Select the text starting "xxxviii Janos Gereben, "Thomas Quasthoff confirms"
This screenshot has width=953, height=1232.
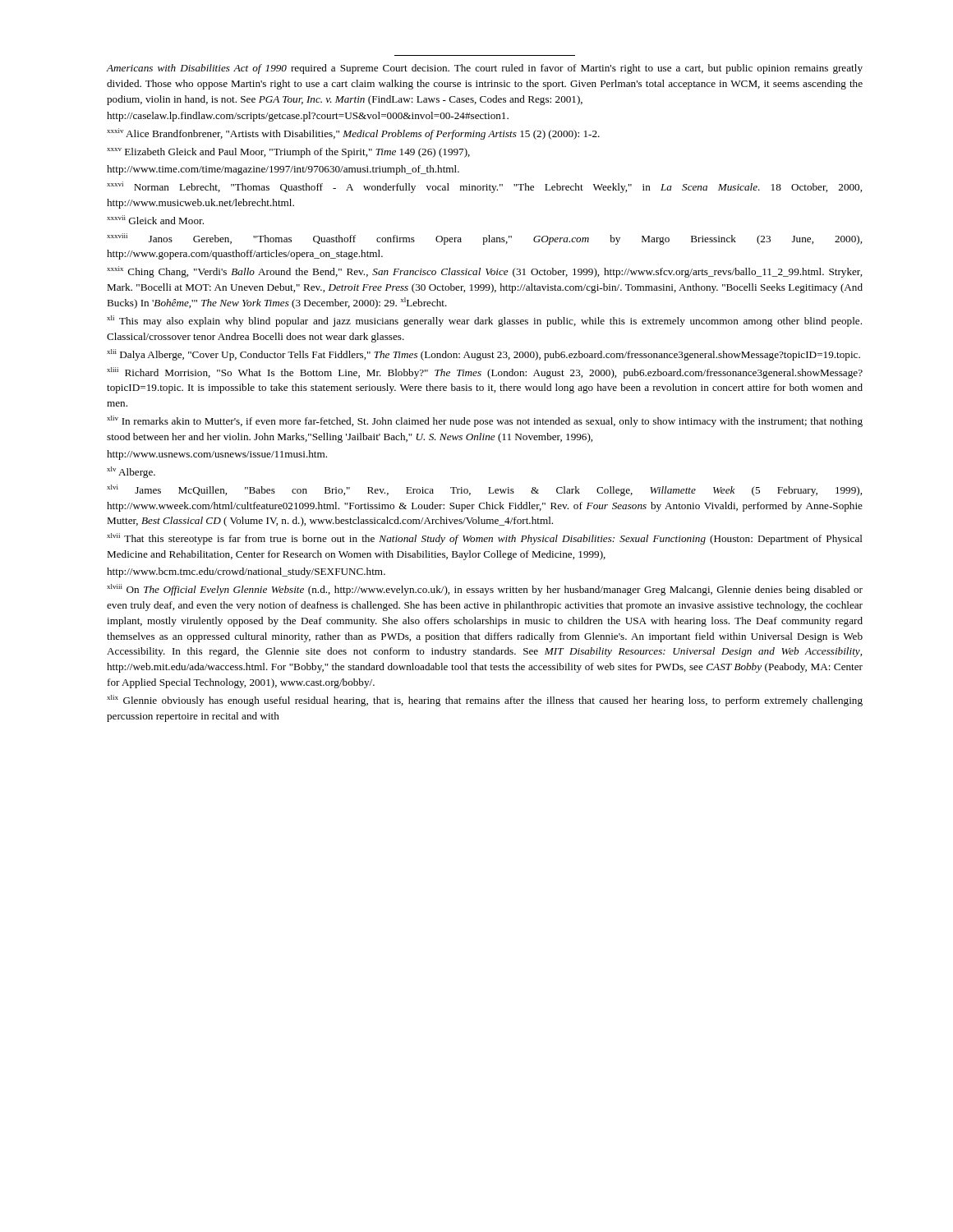tap(485, 247)
